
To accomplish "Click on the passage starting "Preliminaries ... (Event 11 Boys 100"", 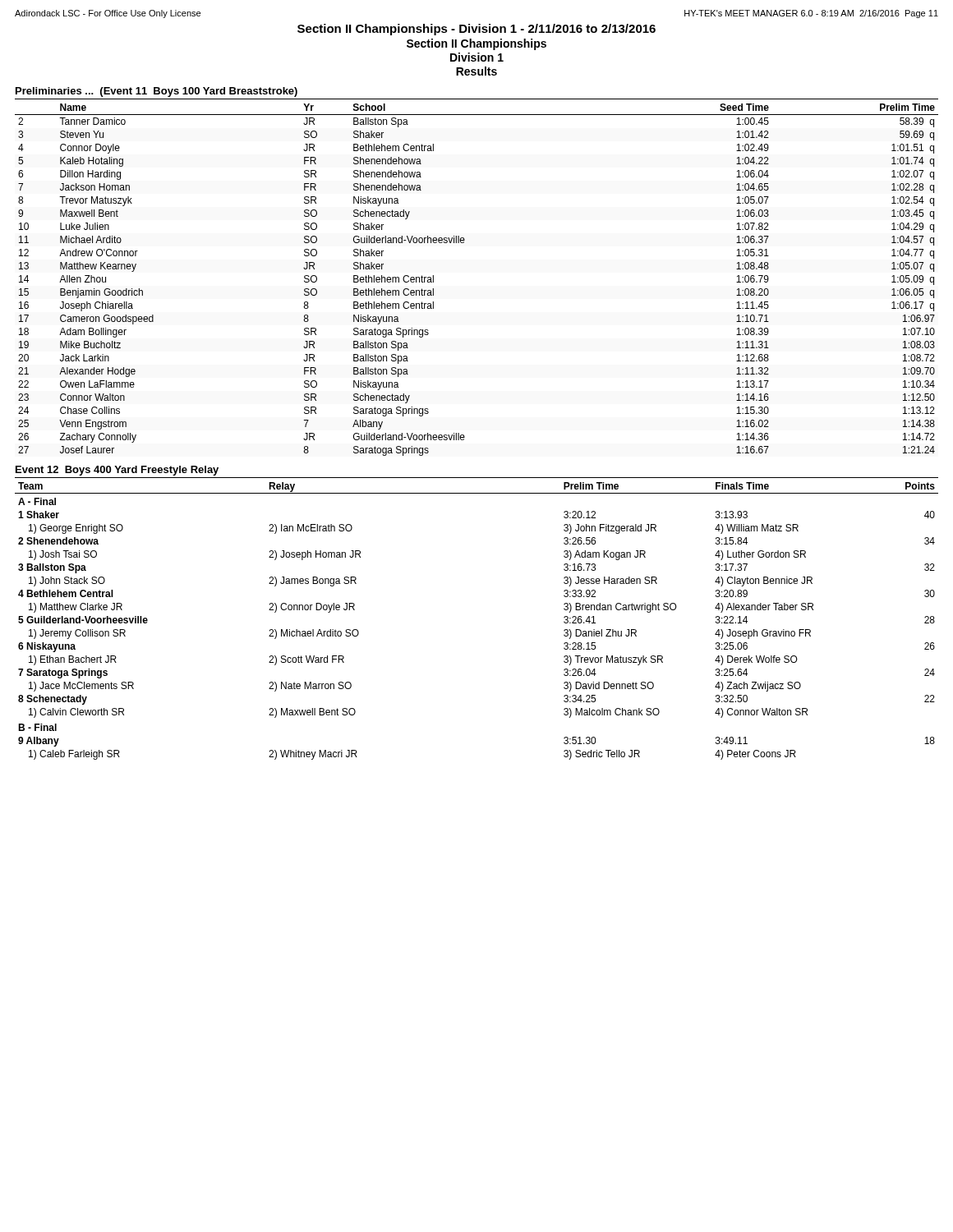I will point(156,91).
